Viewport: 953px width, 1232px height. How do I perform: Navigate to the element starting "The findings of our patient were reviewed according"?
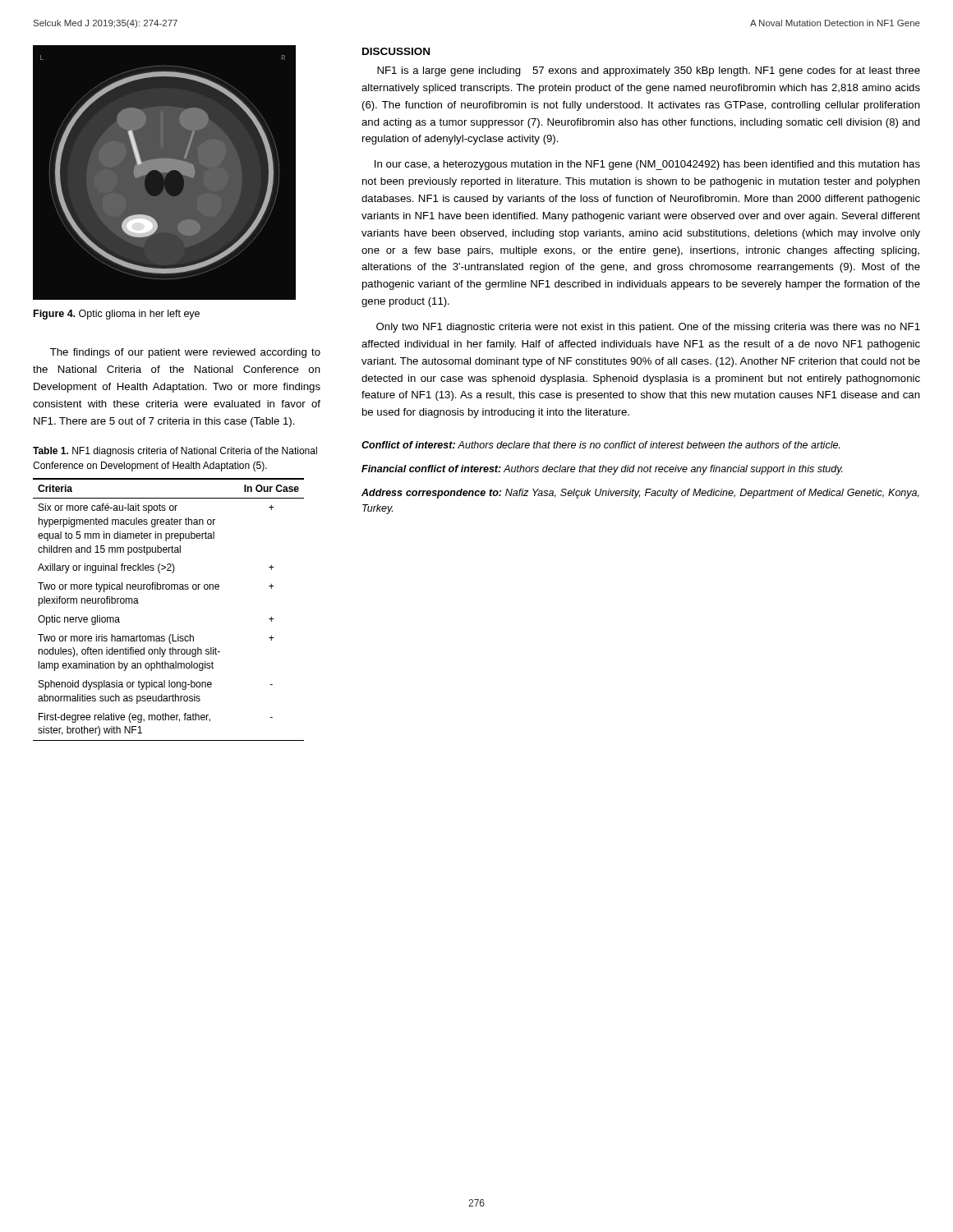(x=177, y=386)
